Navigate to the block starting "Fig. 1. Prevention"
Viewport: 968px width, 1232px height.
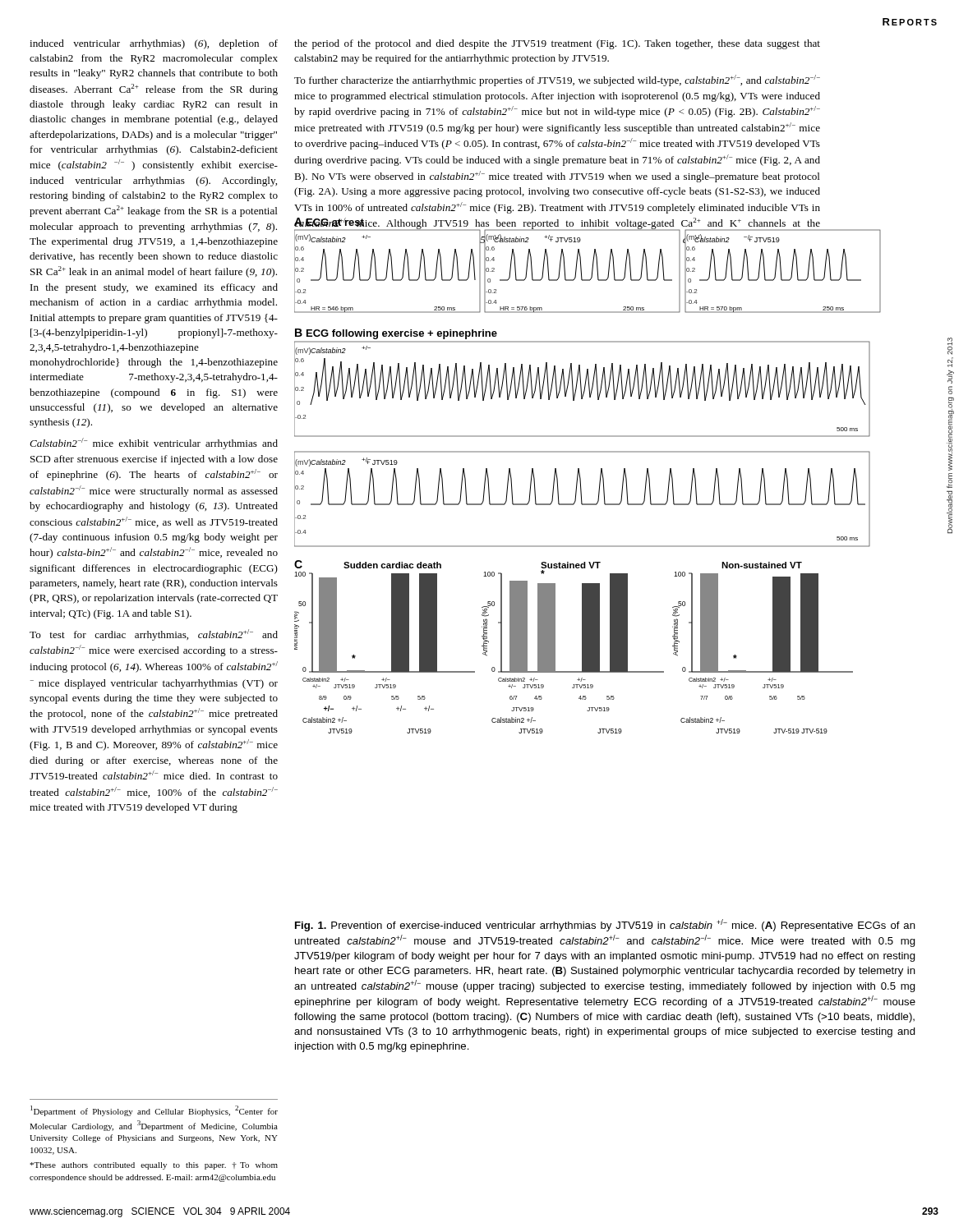point(605,986)
